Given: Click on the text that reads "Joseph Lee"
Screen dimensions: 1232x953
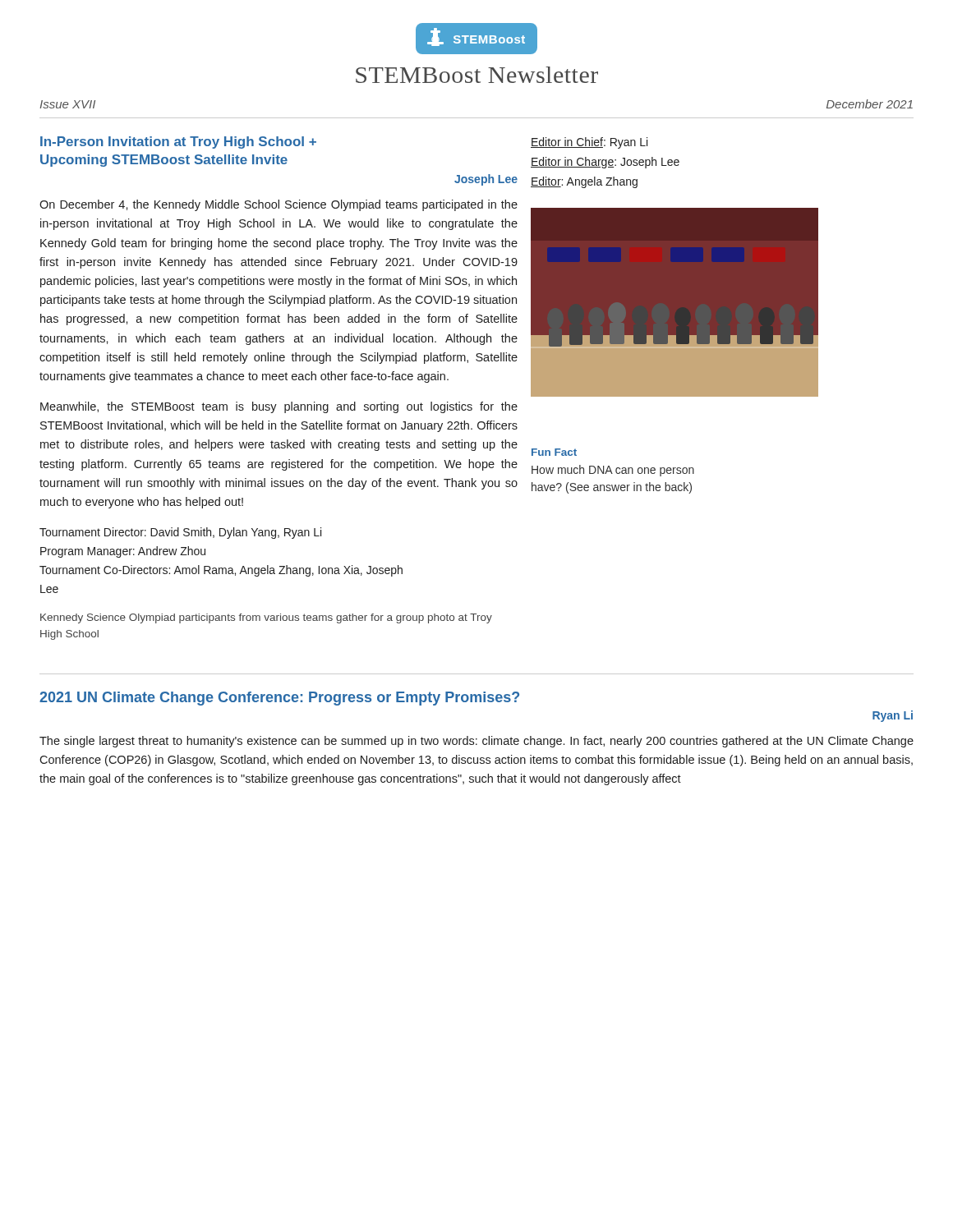Looking at the screenshot, I should point(486,179).
